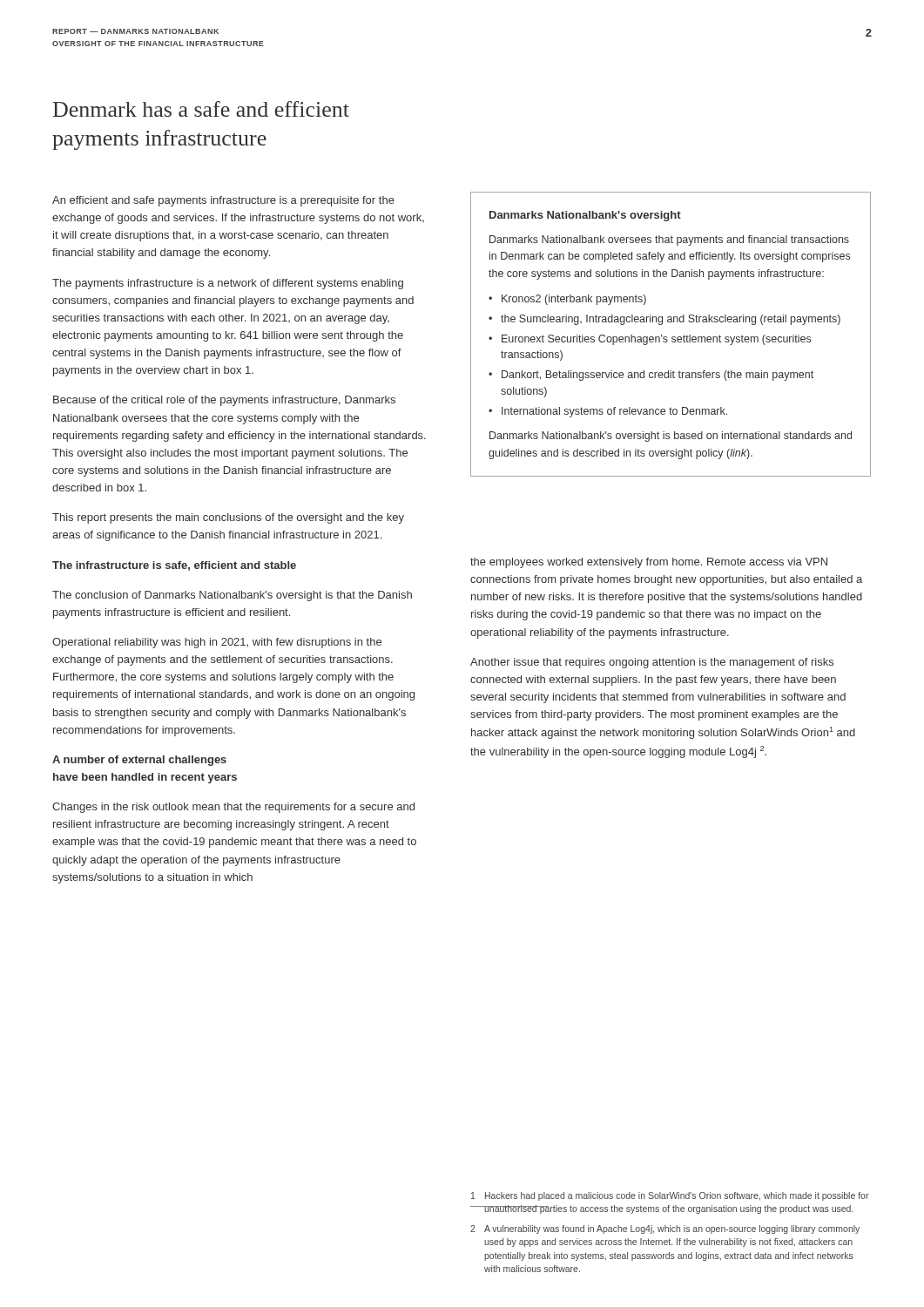
Task: Find the block on this page that starts "Operational reliability was high"
Action: tap(240, 686)
